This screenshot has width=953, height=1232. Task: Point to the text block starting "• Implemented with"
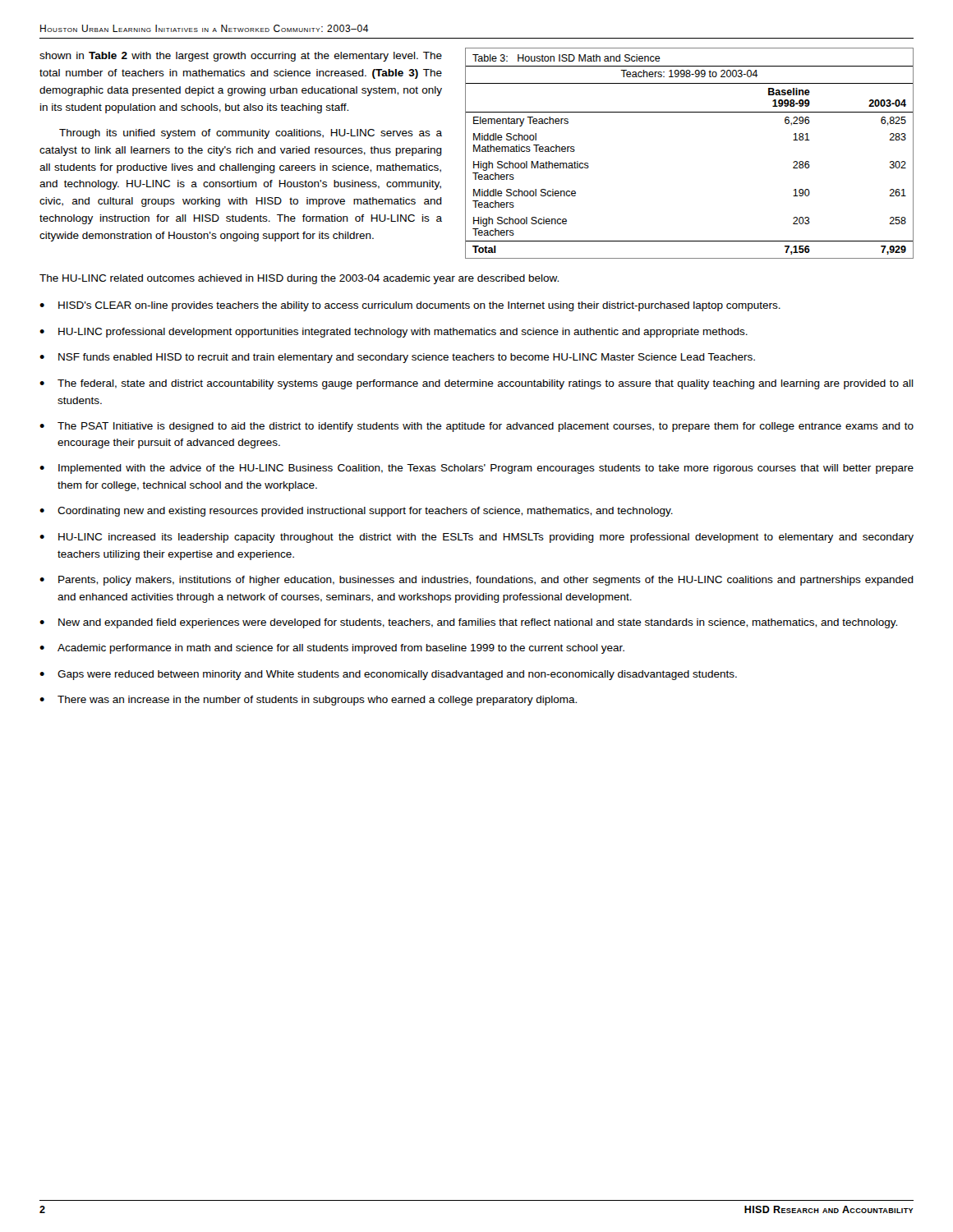click(476, 477)
